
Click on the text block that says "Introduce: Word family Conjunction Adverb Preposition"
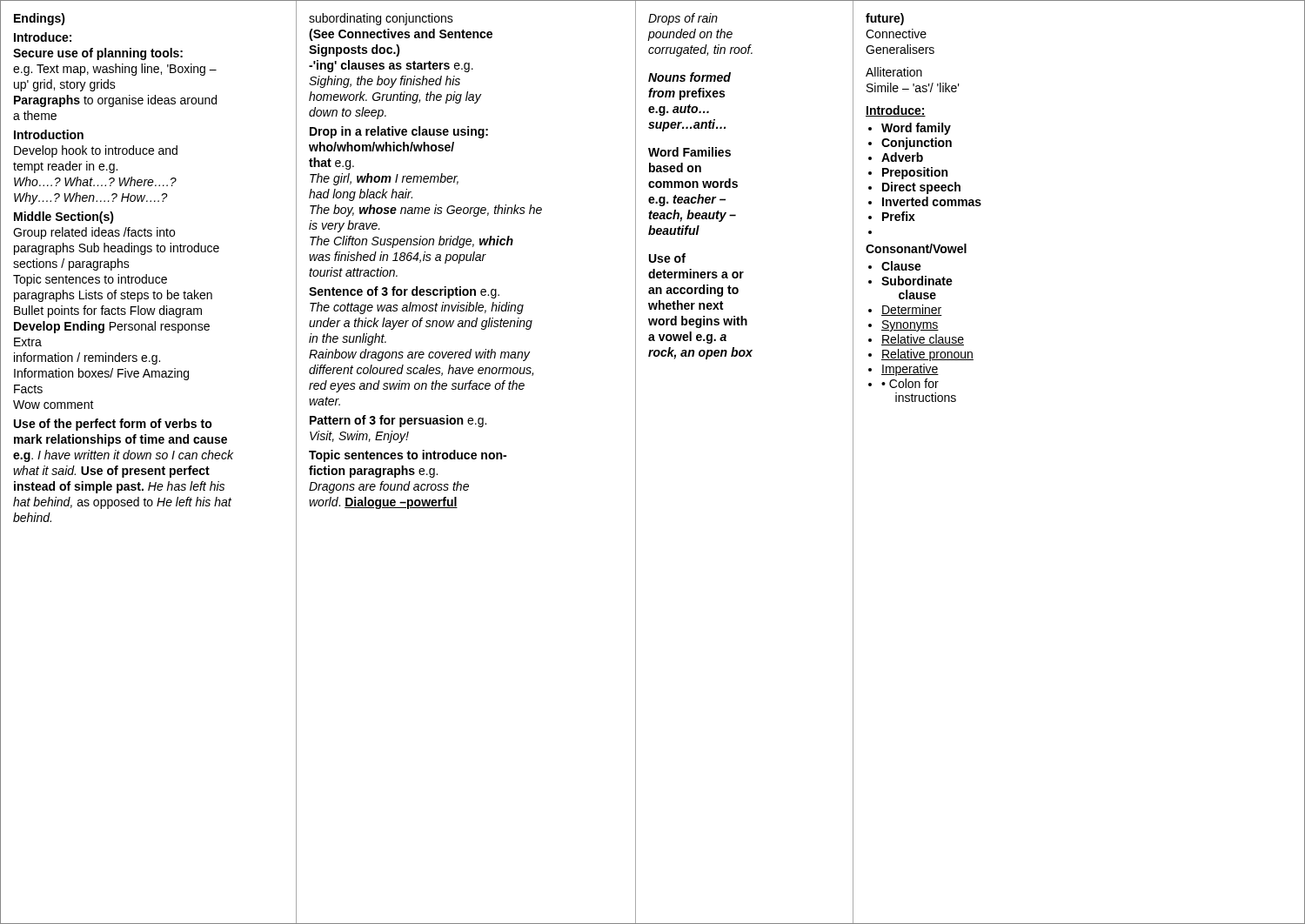coord(962,254)
